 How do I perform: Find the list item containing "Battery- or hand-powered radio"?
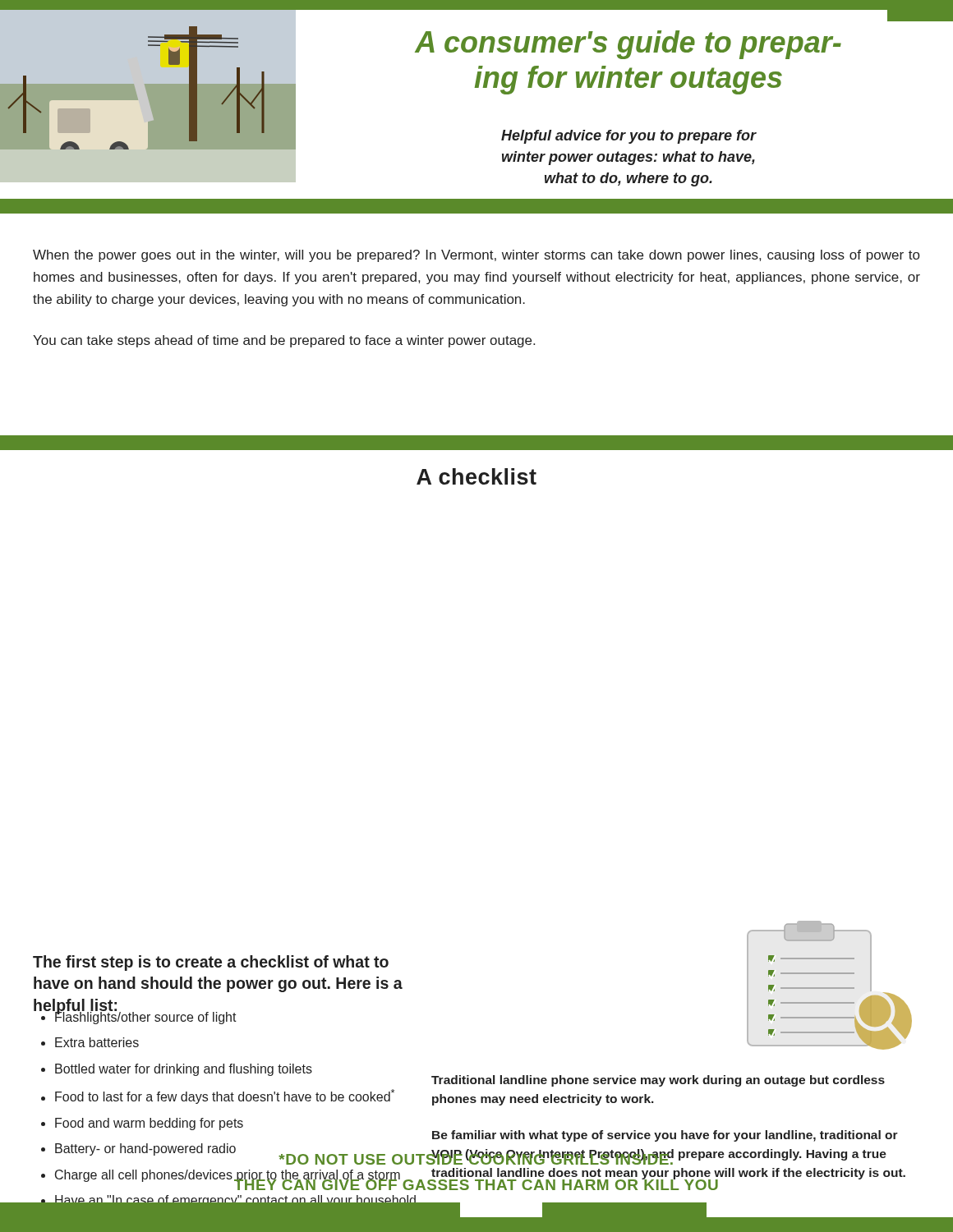point(145,1149)
